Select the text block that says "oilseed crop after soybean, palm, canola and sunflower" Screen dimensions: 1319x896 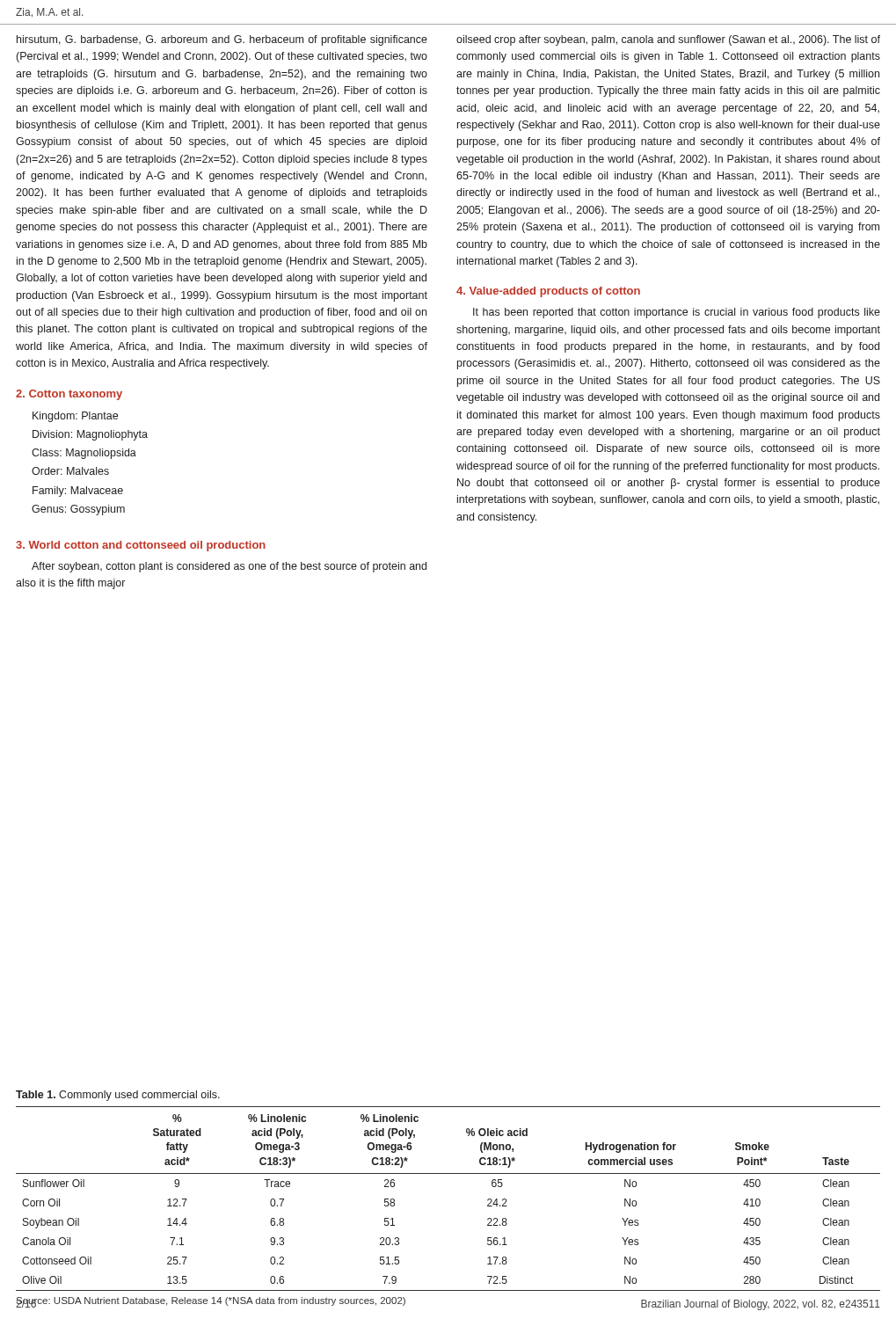tap(668, 151)
